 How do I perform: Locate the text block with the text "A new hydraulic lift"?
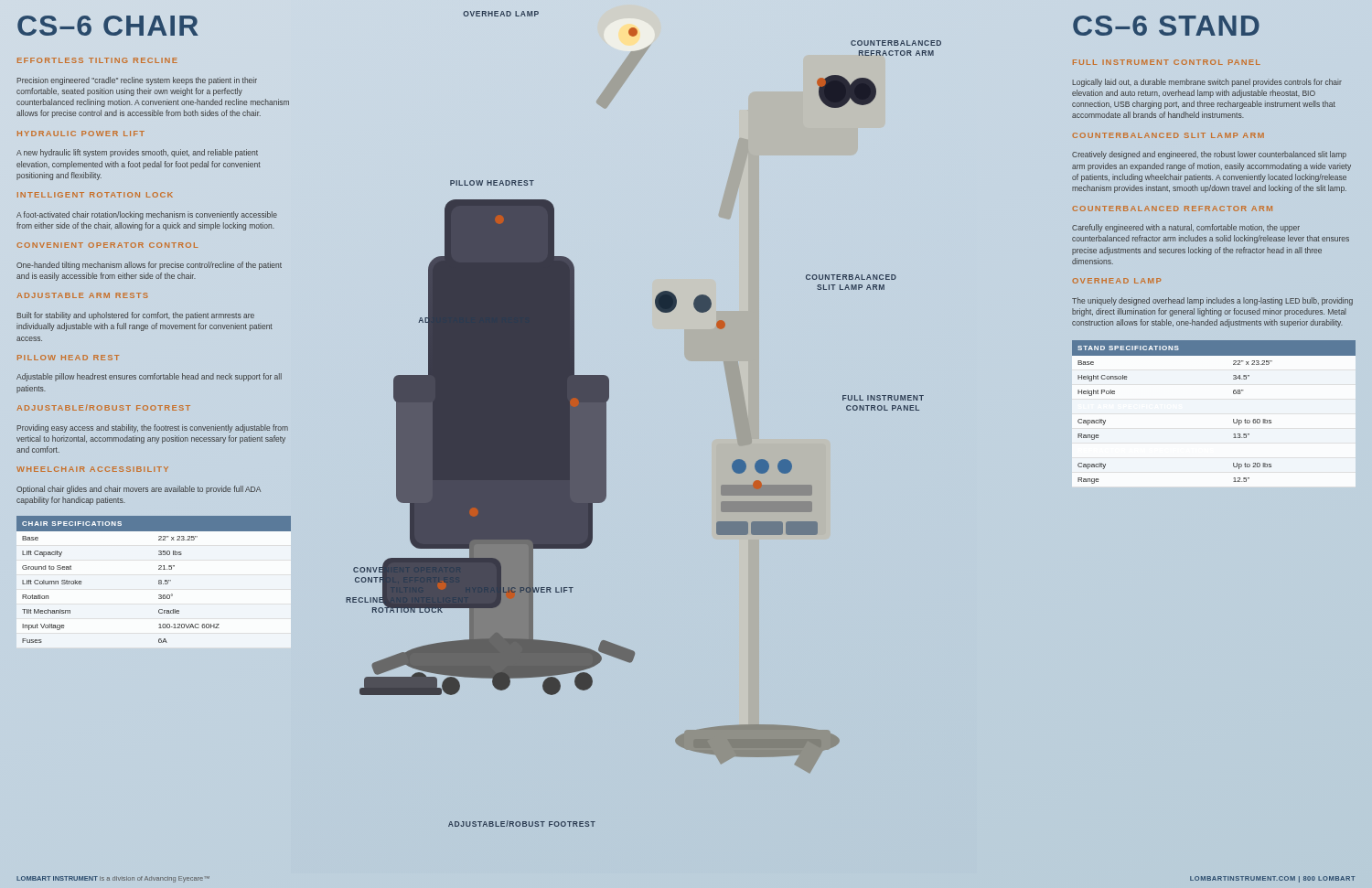(x=154, y=164)
